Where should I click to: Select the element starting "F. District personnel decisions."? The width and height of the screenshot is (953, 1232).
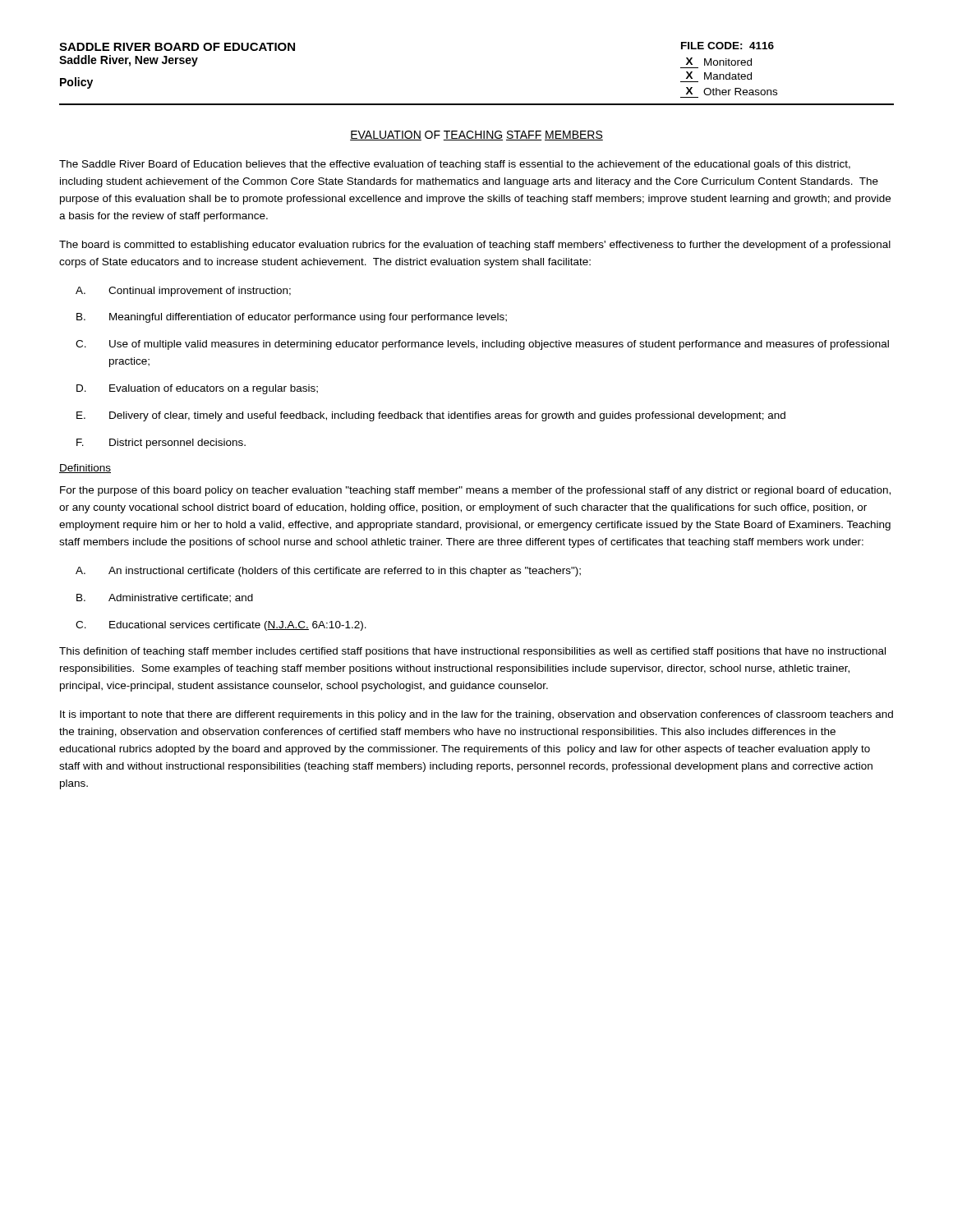point(161,444)
